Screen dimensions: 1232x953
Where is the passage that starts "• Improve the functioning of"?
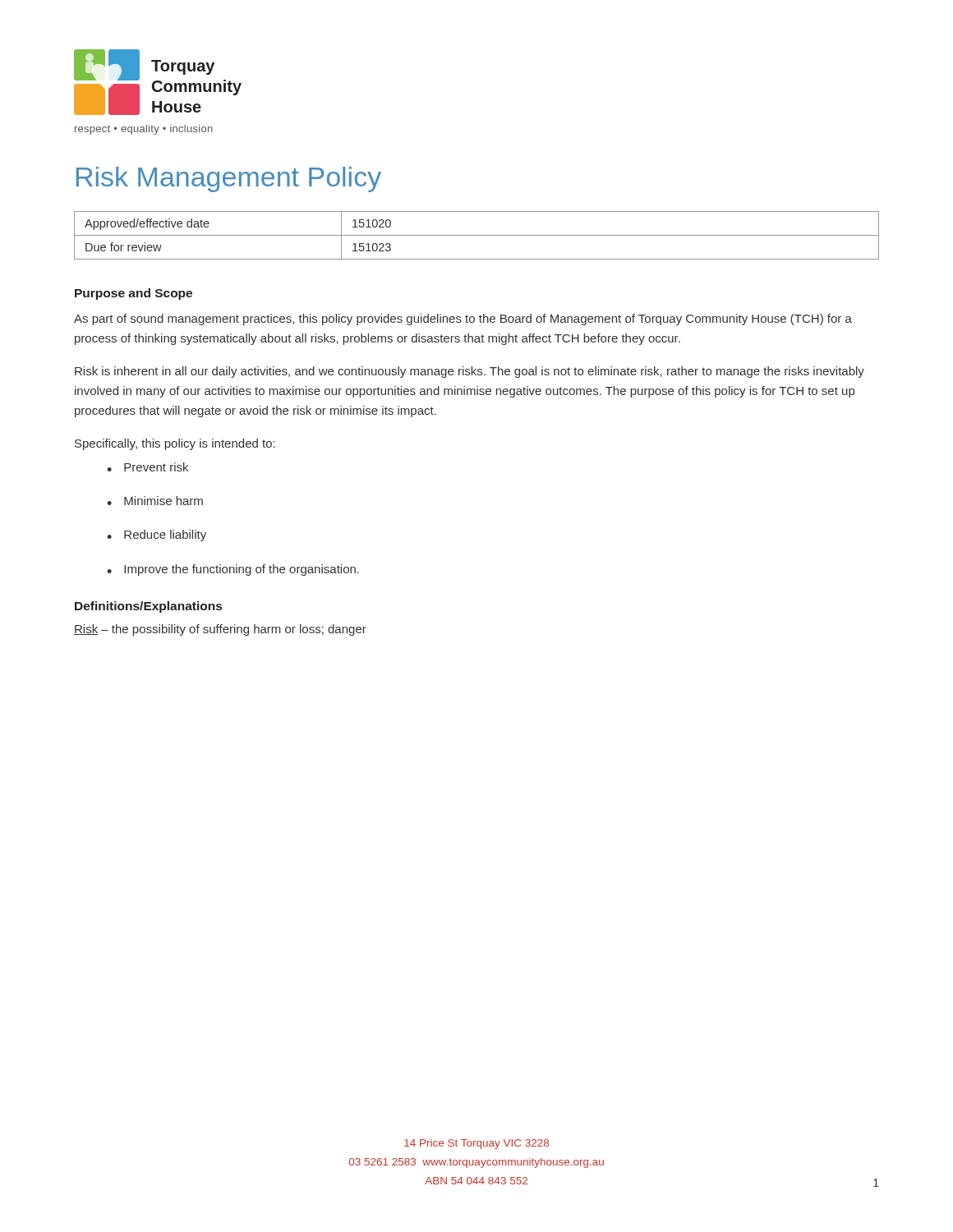pos(233,572)
